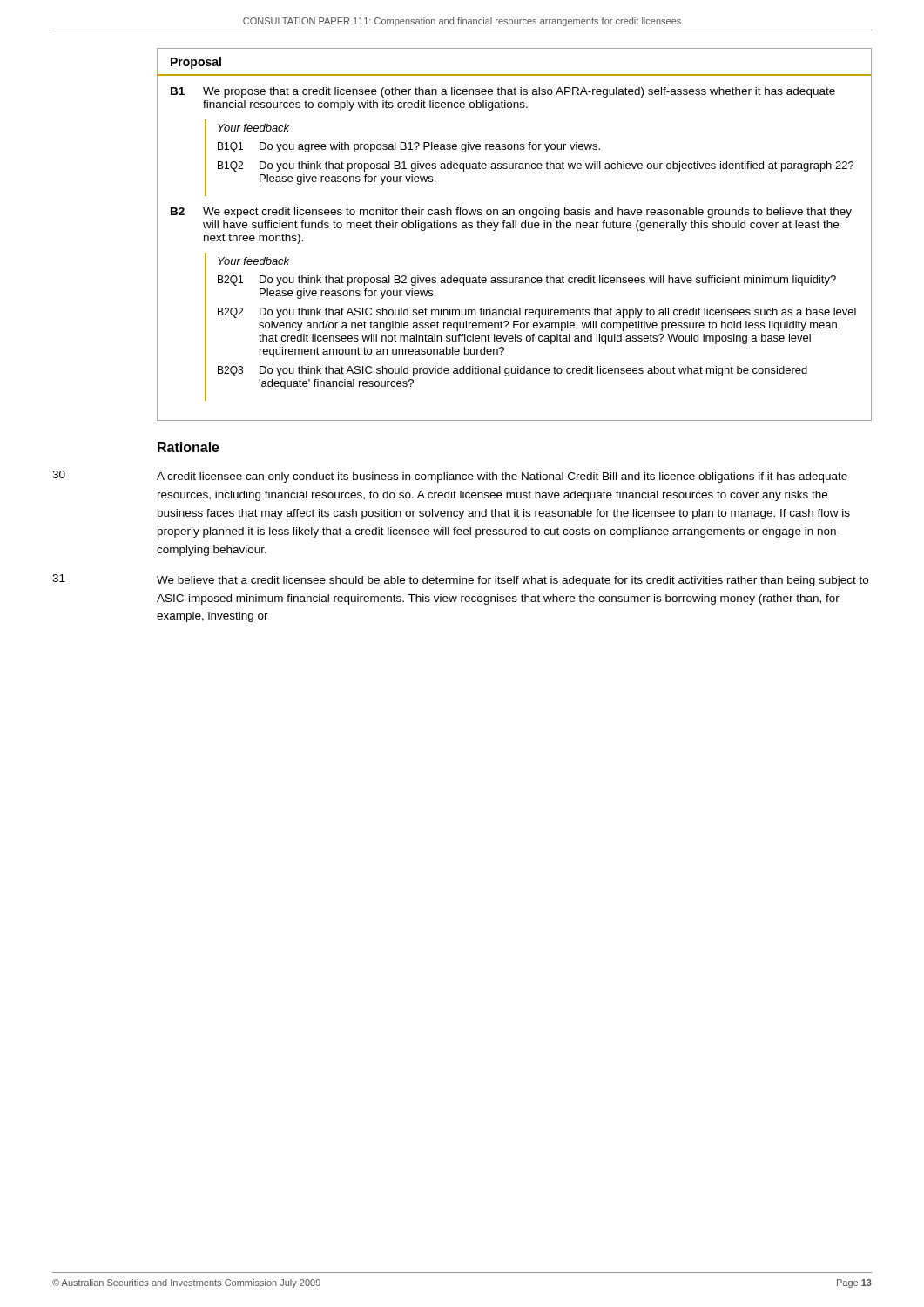
Task: Select the text block containing "30 A credit licensee can"
Action: pos(462,513)
